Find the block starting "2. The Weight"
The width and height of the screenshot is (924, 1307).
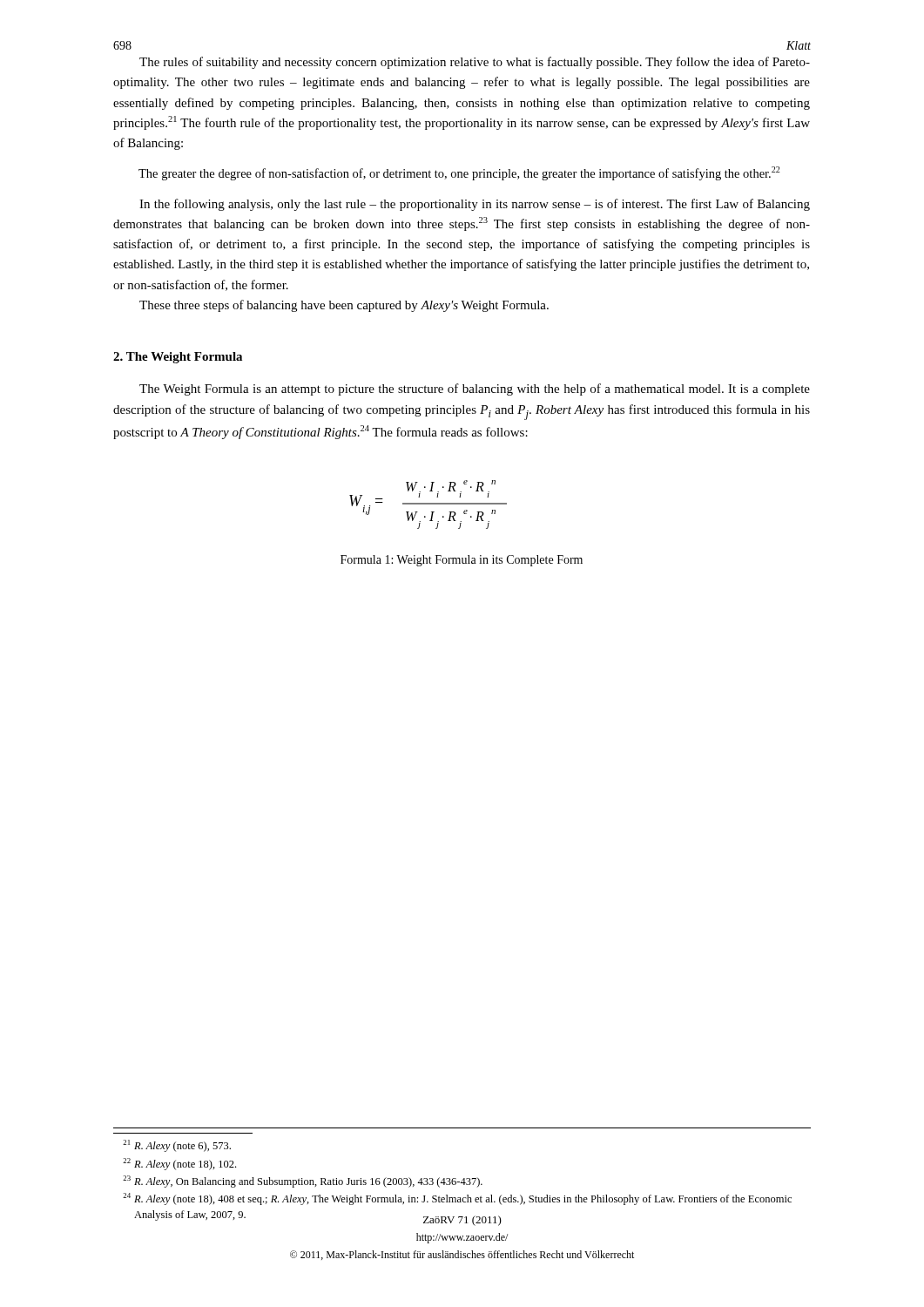pyautogui.click(x=178, y=357)
